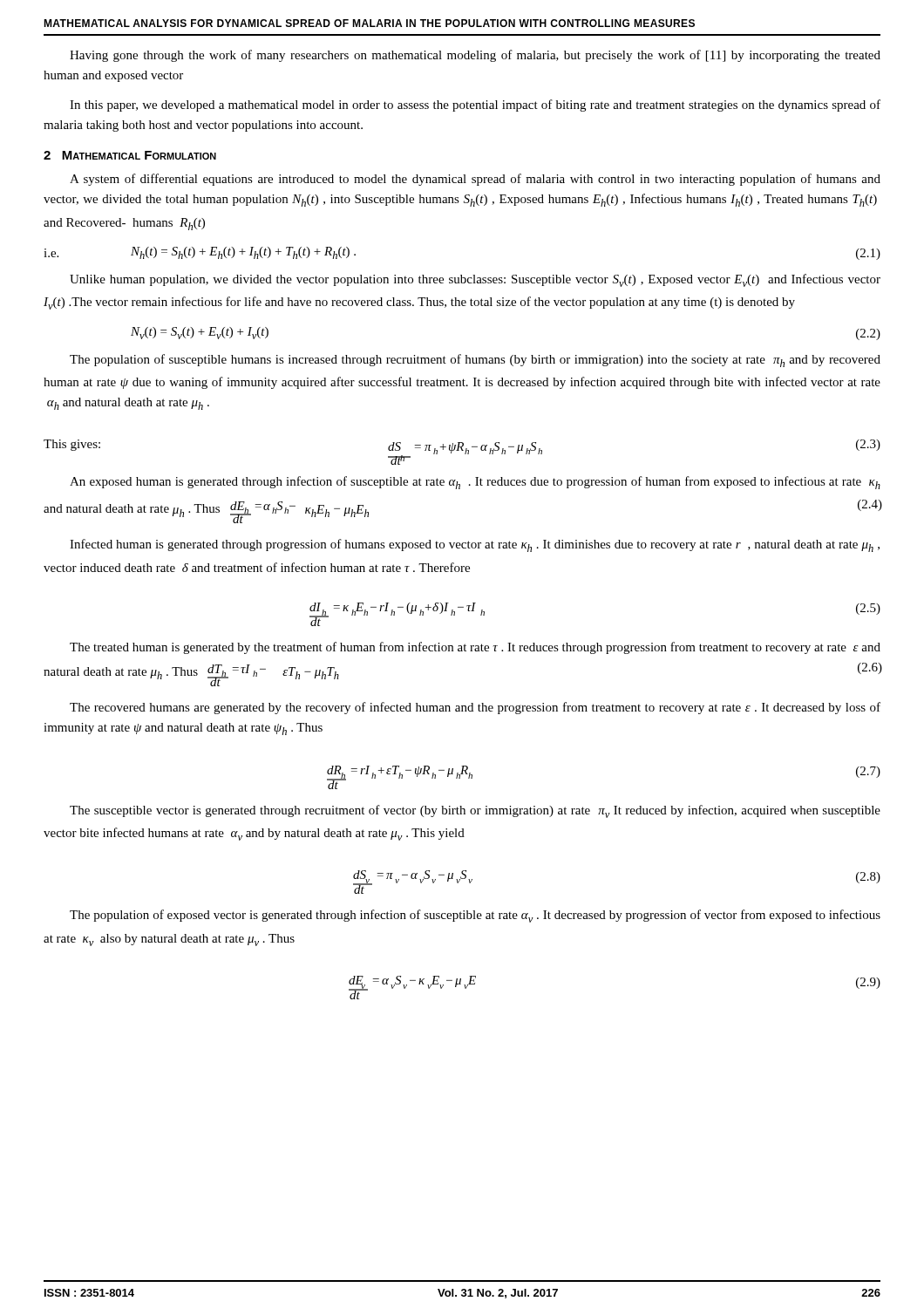Select the block starting "The recovered humans are generated by the recovery"
Image resolution: width=924 pixels, height=1308 pixels.
tap(462, 719)
